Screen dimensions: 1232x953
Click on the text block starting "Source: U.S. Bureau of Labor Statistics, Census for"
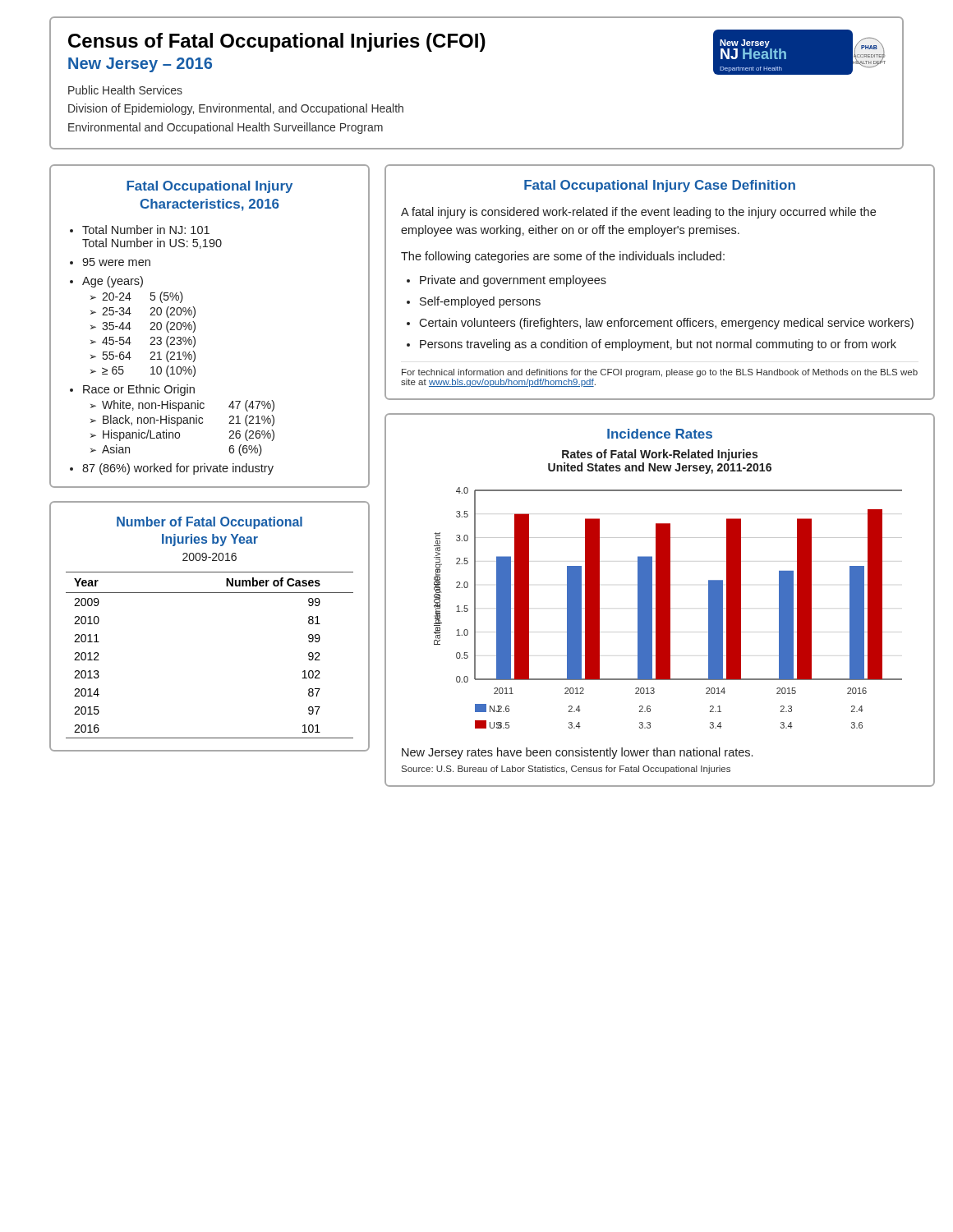click(566, 769)
